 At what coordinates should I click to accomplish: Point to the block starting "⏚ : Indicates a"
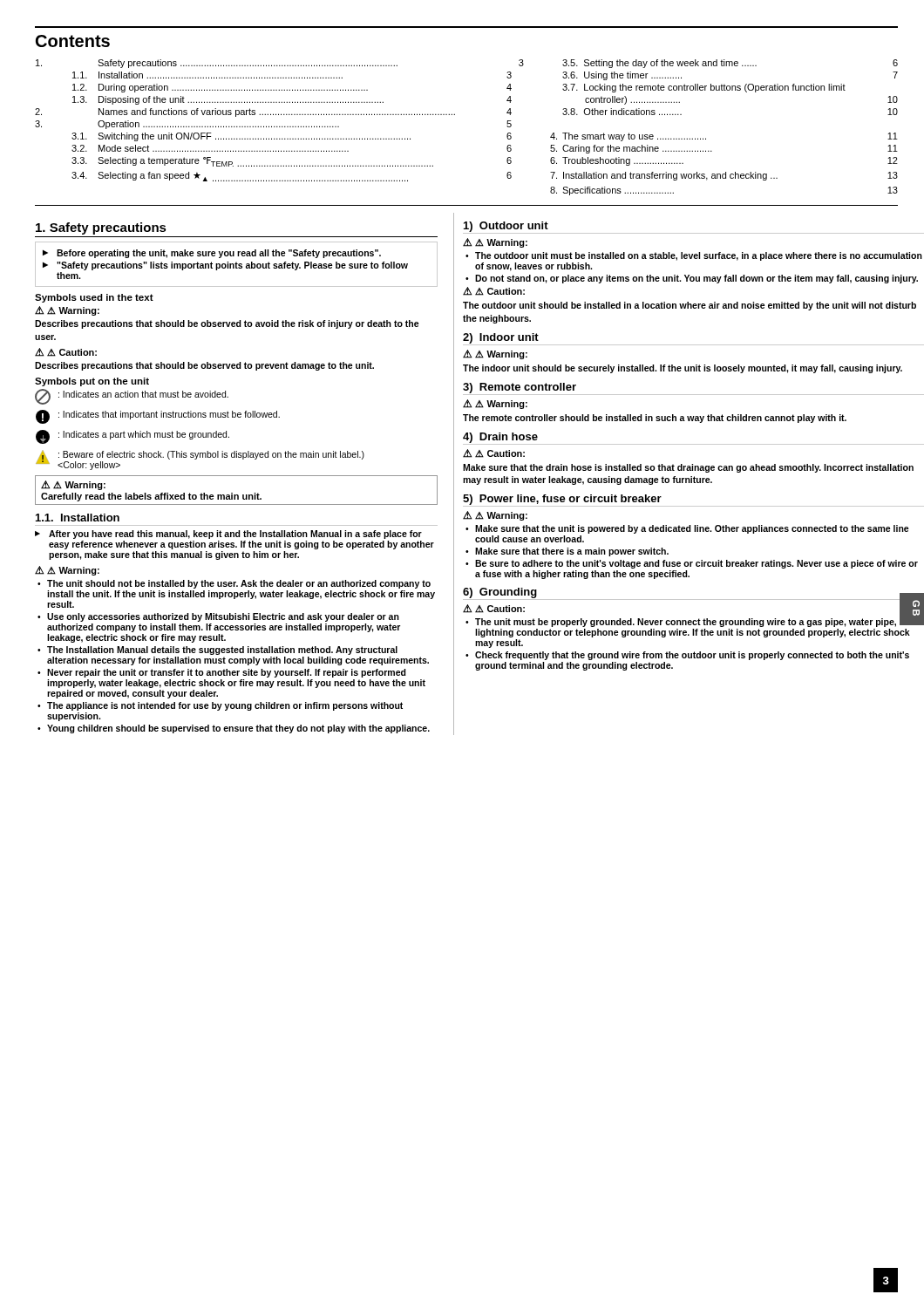pyautogui.click(x=236, y=438)
